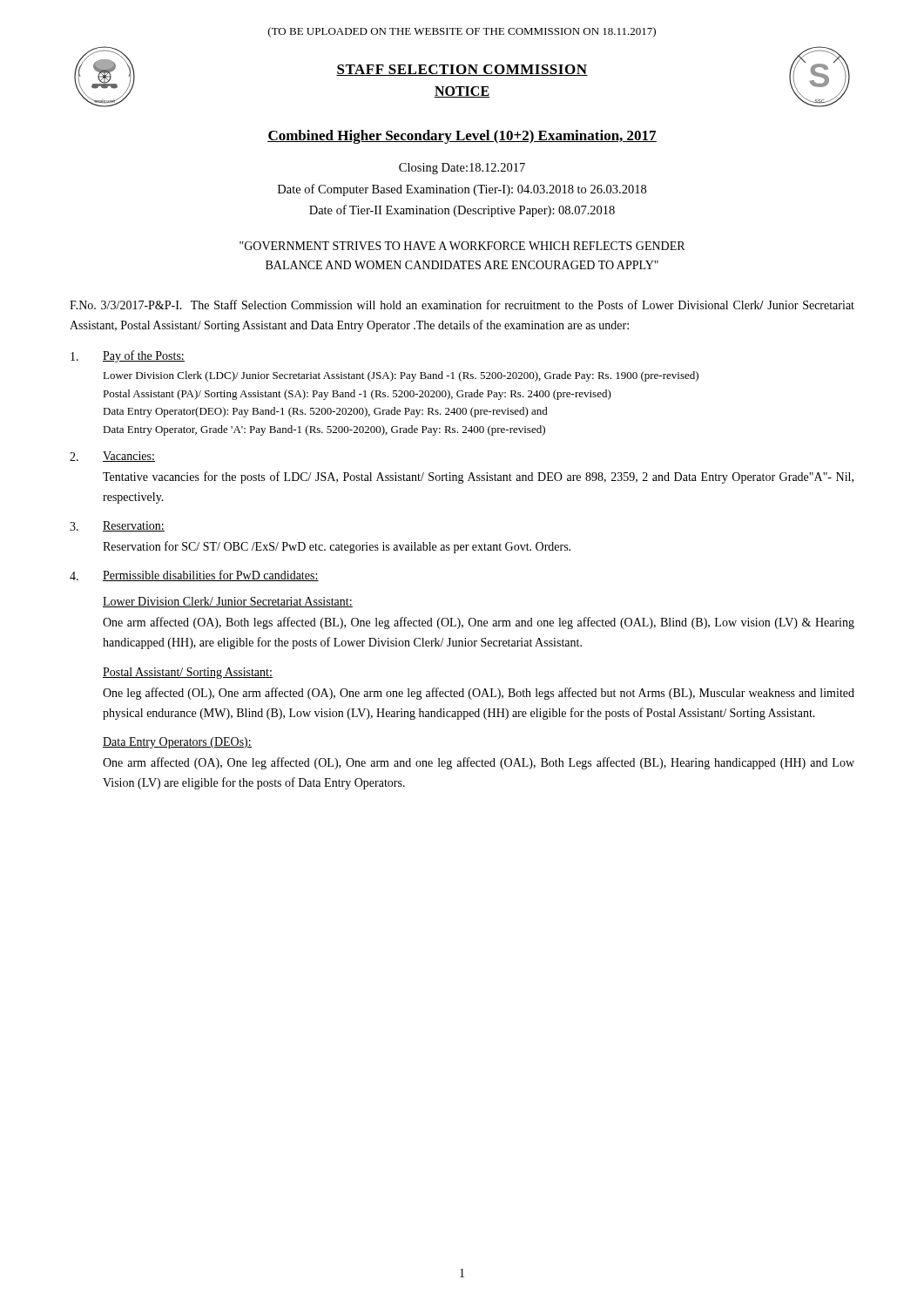Select the text block containing ""GOVERNMENT STRIVES TO"

click(x=462, y=256)
